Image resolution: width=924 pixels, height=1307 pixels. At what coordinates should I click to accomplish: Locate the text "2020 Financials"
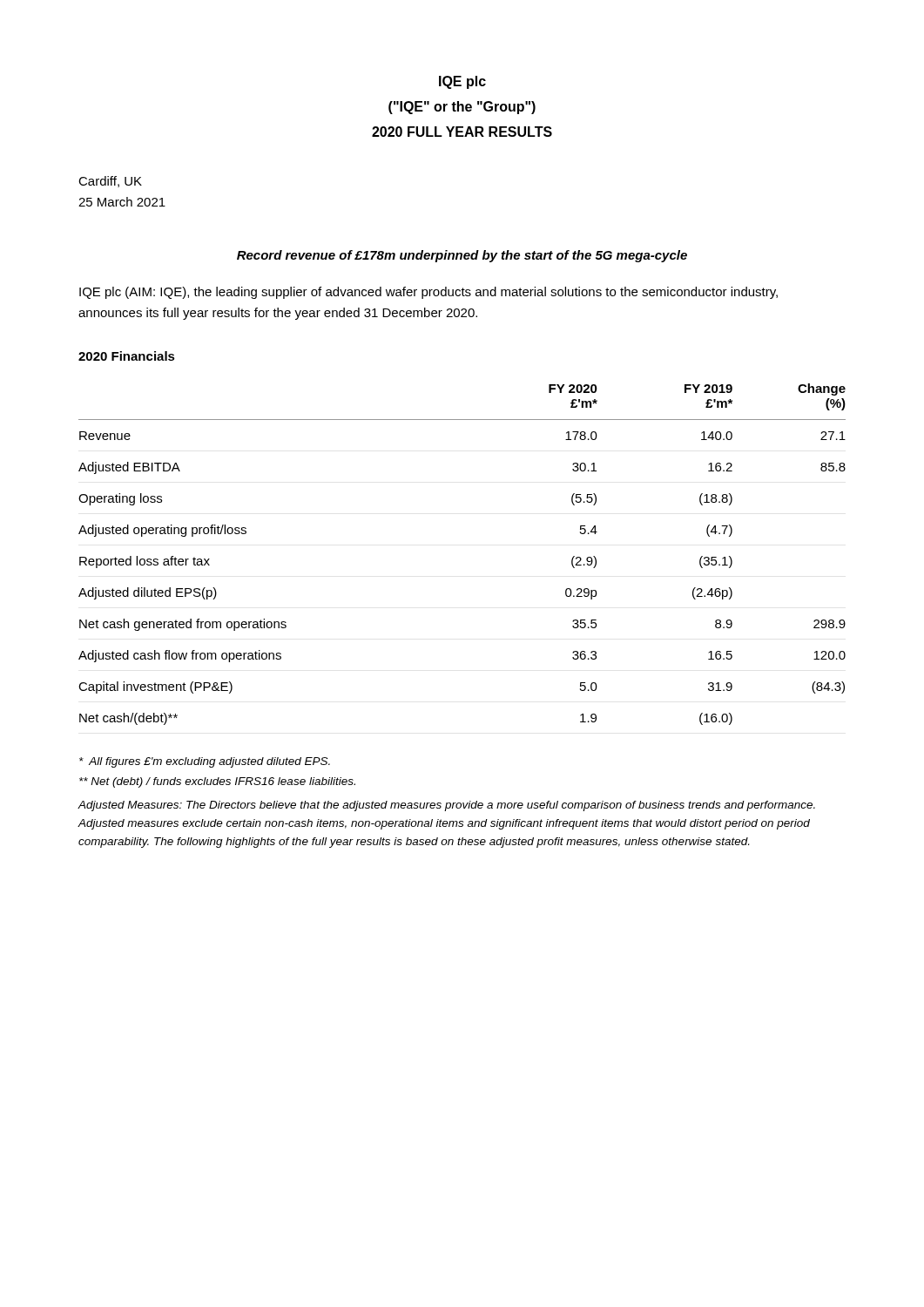[127, 356]
